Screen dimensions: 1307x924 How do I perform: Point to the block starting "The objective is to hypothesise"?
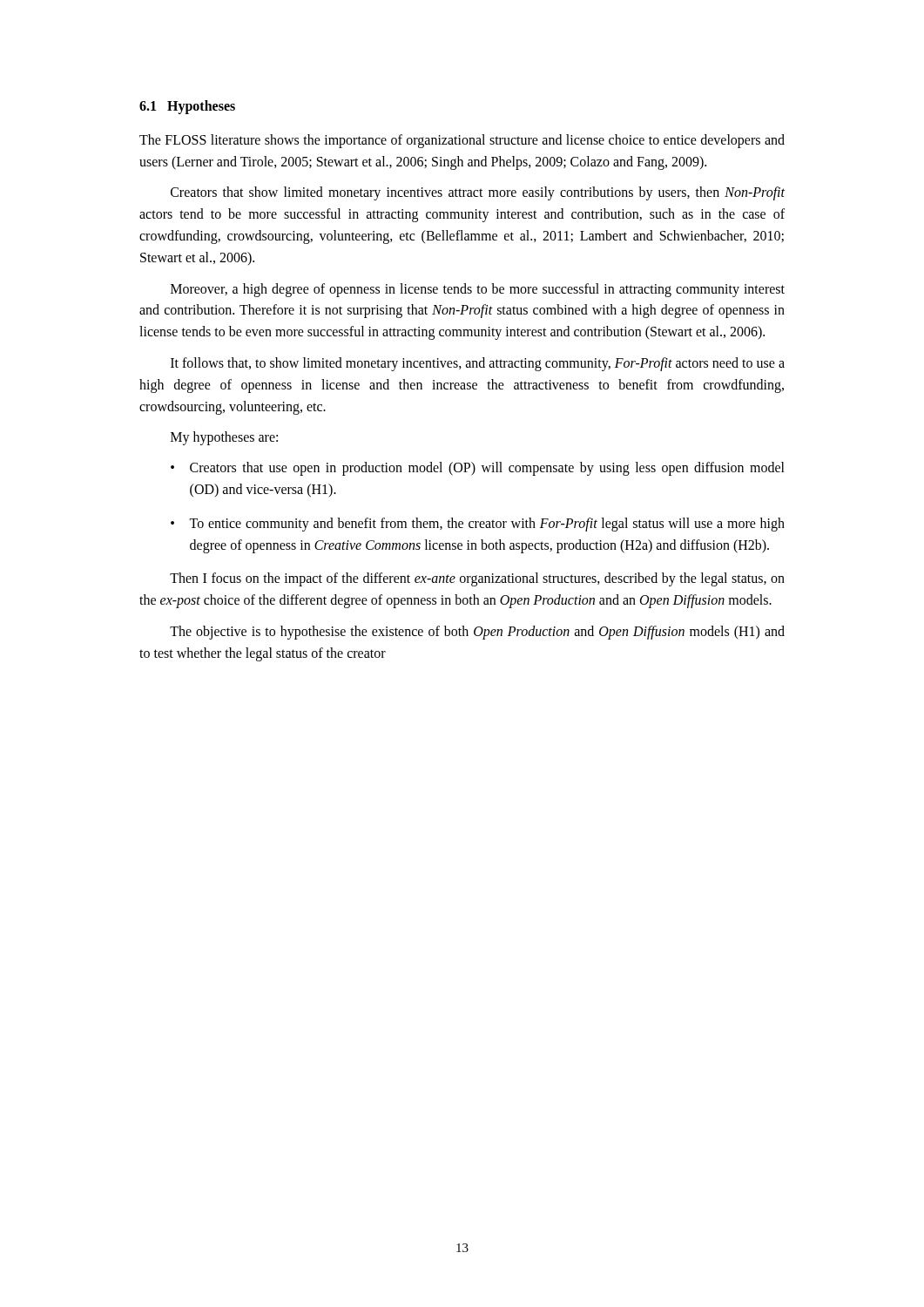[x=462, y=642]
